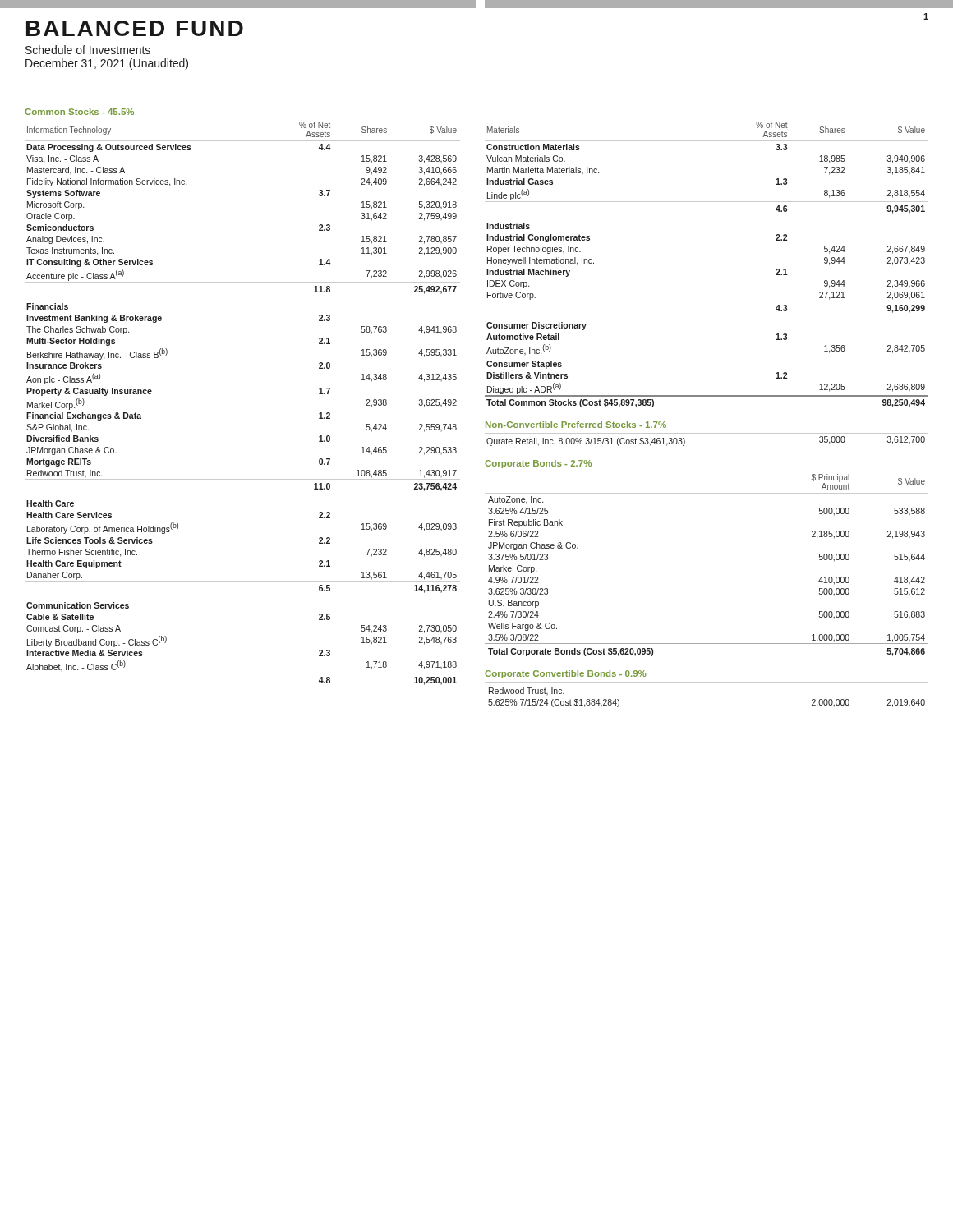Select the table that reads "Roper Technologies, Inc."
Screen dimensions: 1232x953
(x=707, y=263)
